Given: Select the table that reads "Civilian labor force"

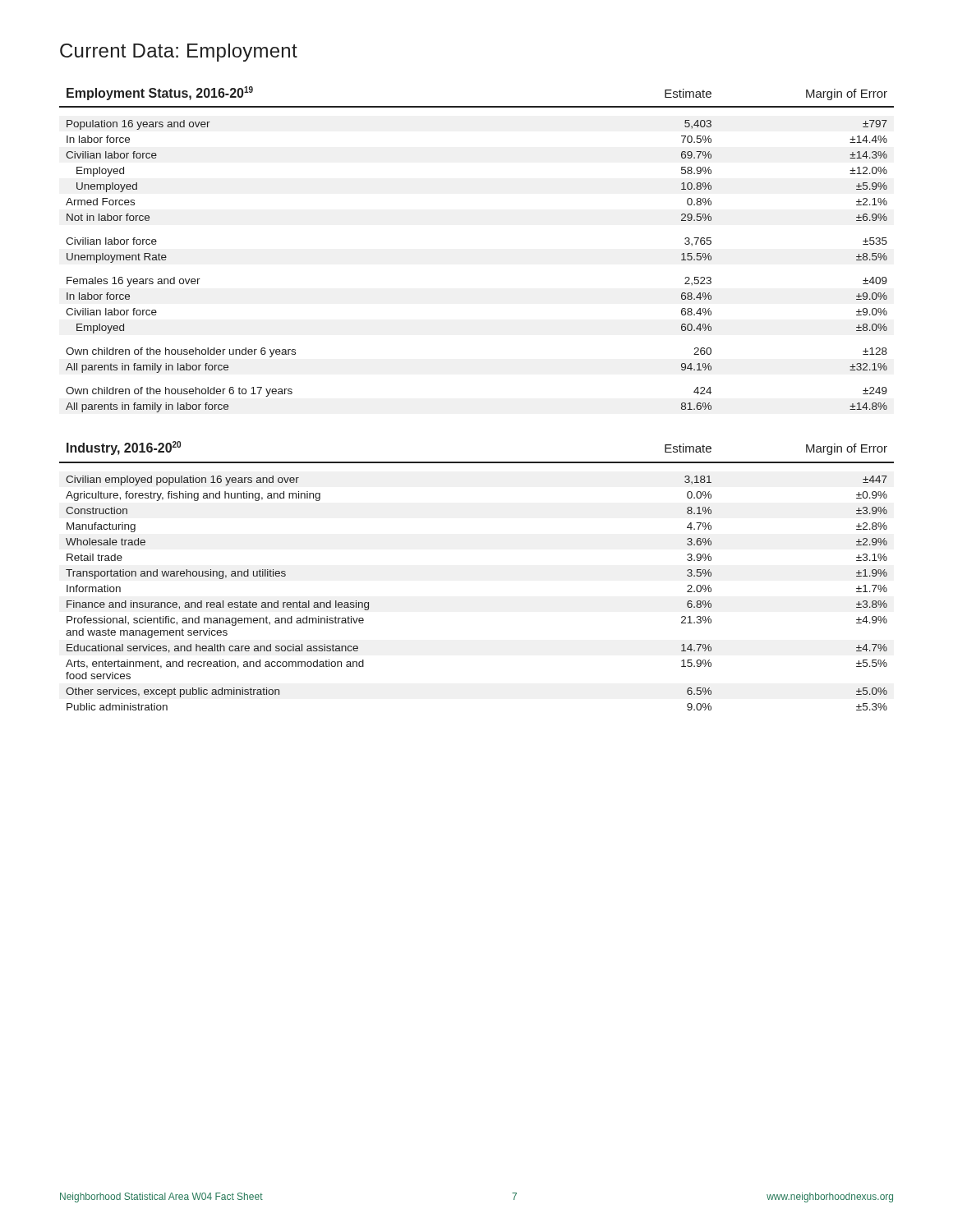Looking at the screenshot, I should [476, 248].
